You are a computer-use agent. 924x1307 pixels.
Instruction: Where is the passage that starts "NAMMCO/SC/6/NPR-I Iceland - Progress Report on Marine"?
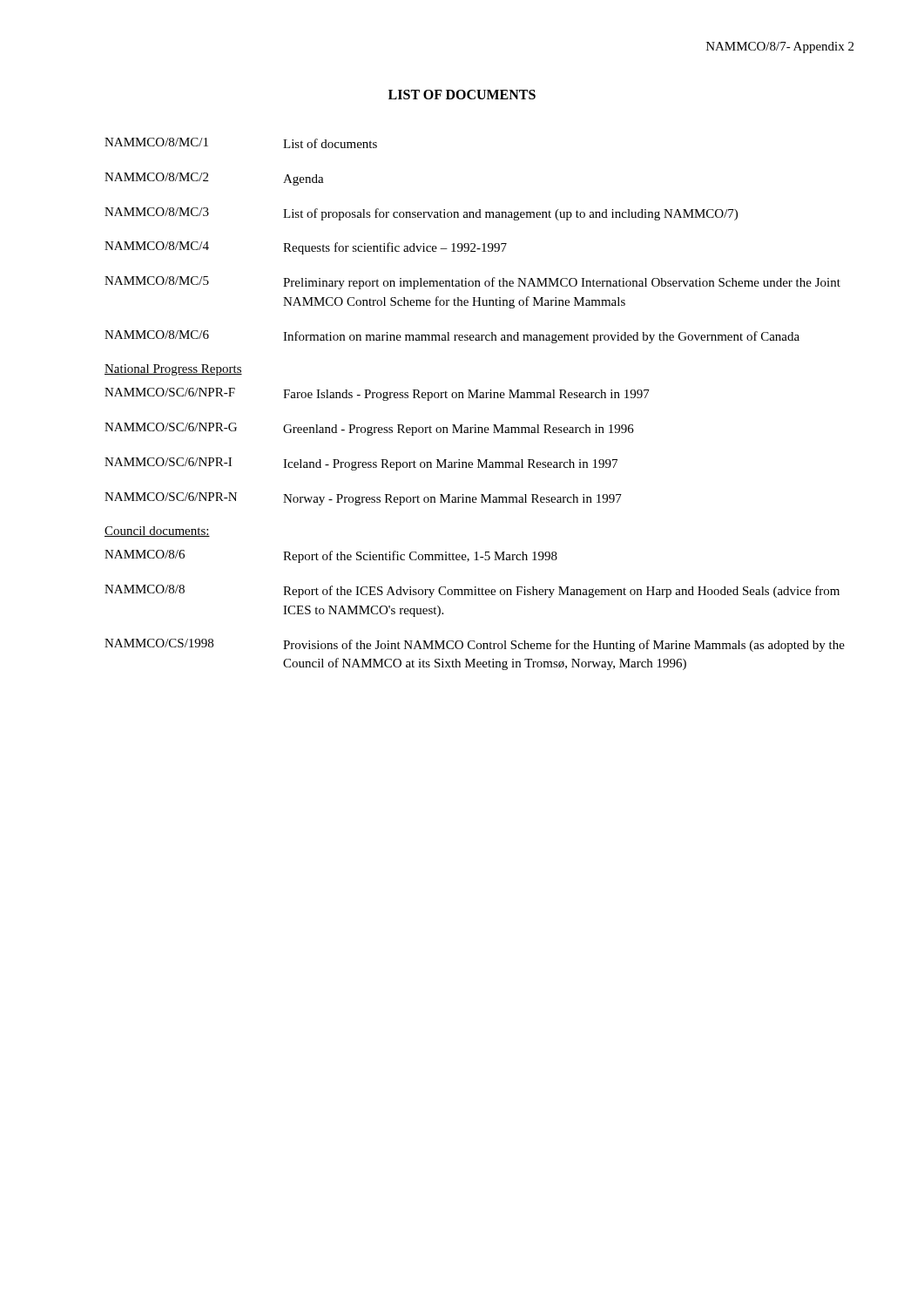[x=479, y=464]
